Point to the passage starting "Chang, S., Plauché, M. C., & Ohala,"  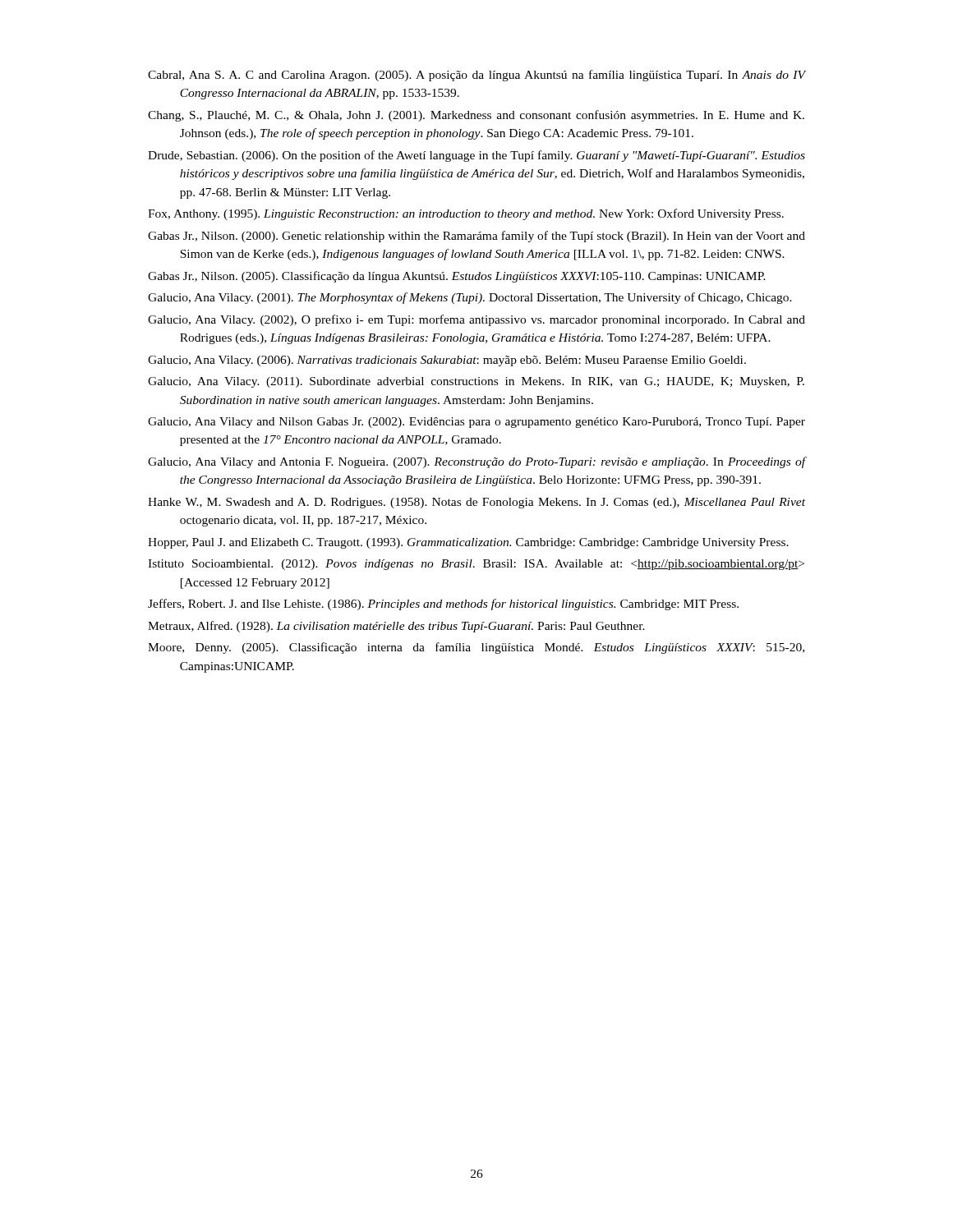pyautogui.click(x=476, y=124)
